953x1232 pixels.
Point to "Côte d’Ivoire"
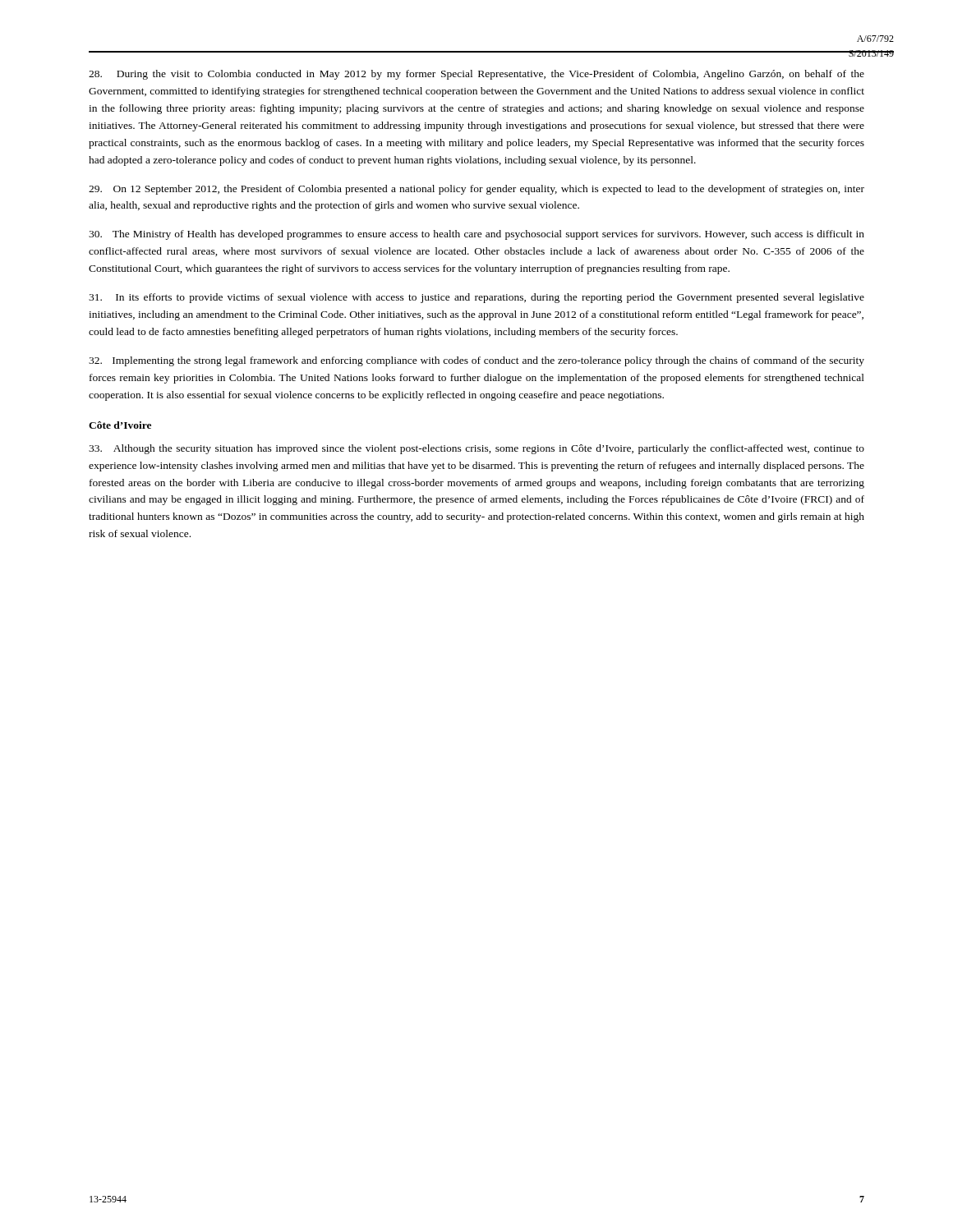120,425
